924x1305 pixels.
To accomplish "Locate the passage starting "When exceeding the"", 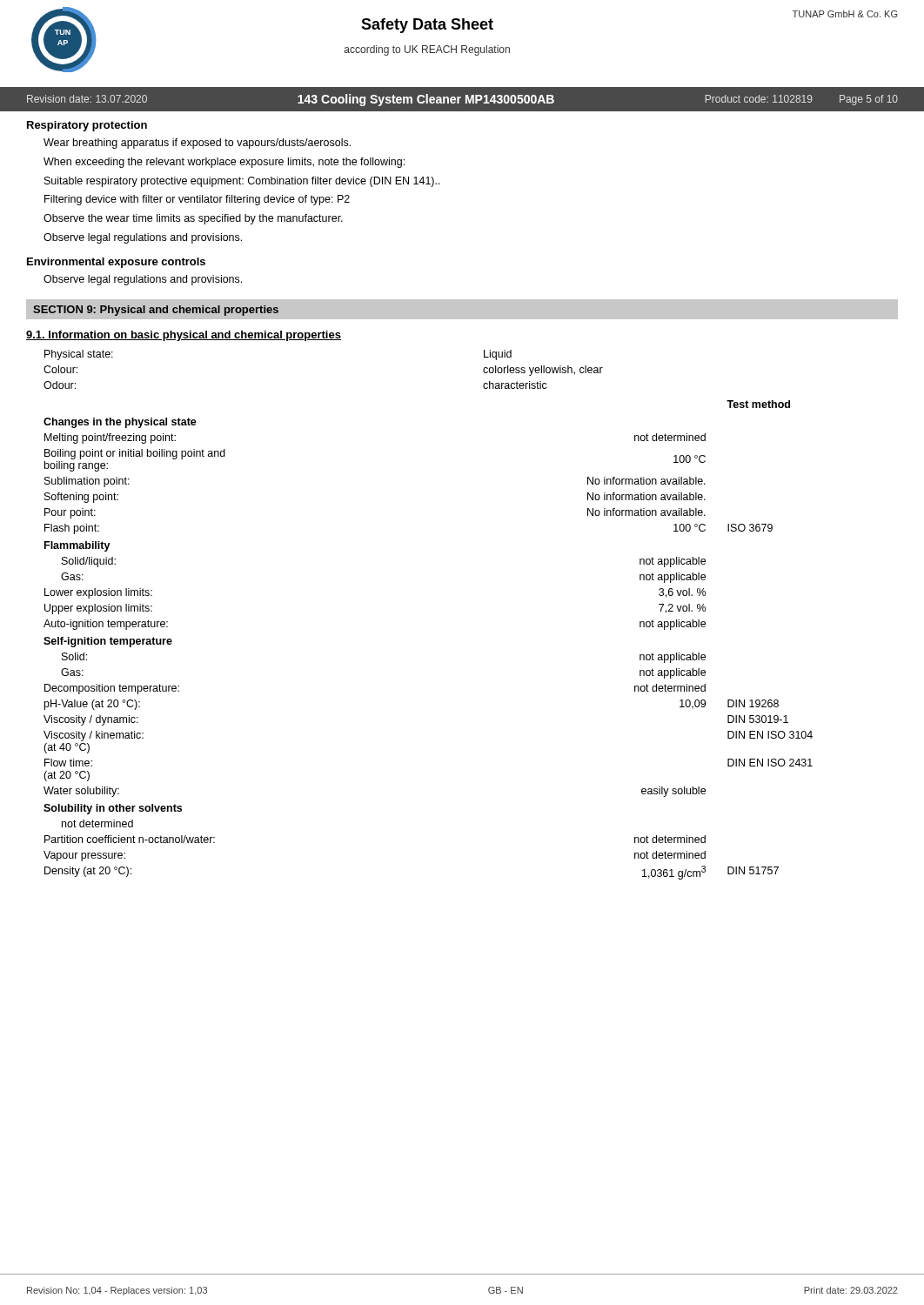I will click(x=225, y=162).
